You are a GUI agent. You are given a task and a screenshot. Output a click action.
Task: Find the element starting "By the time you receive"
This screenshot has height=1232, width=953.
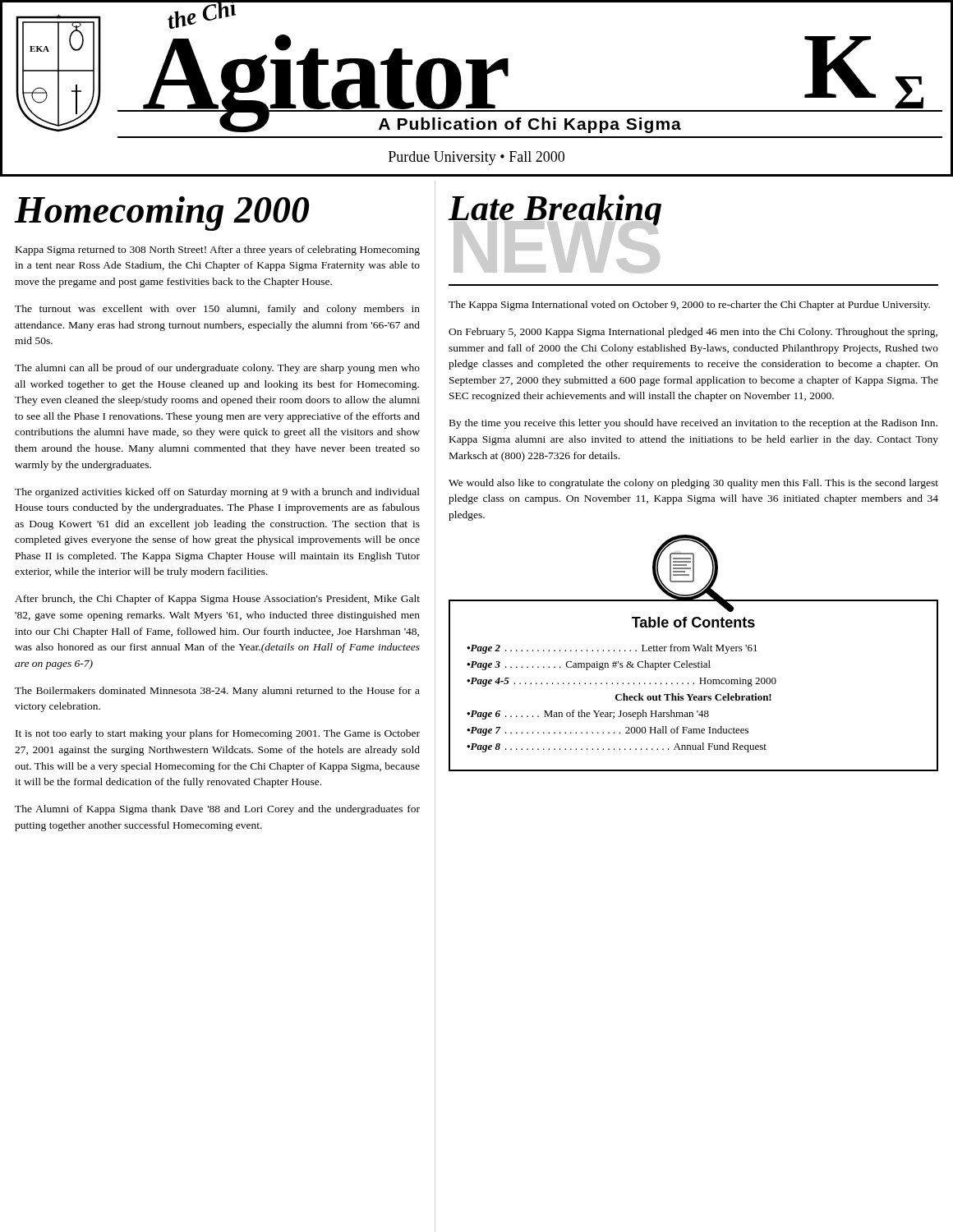point(693,439)
